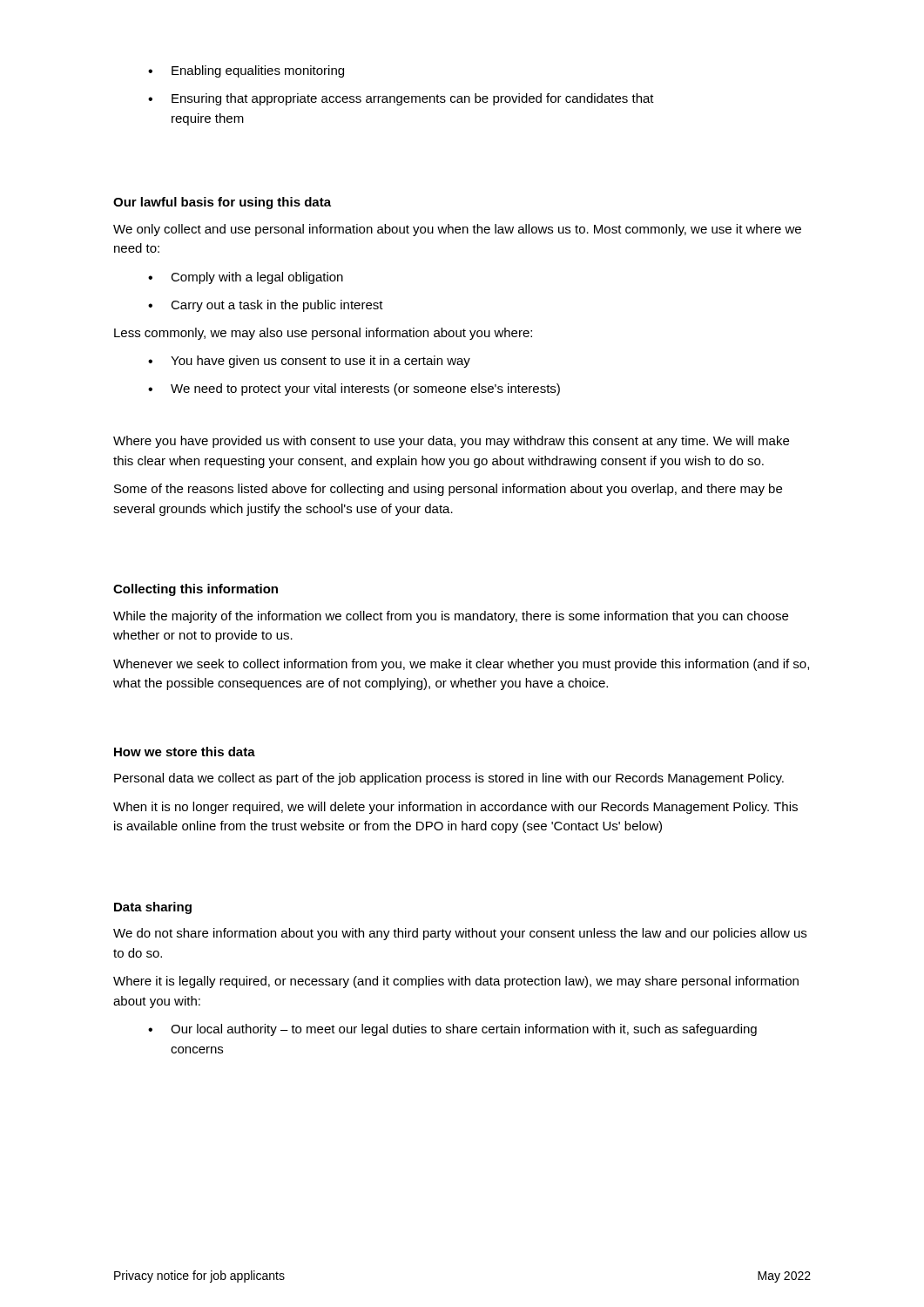
Task: Locate the block starting "• Ensuring that appropriate access arrangements"
Action: pos(401,108)
